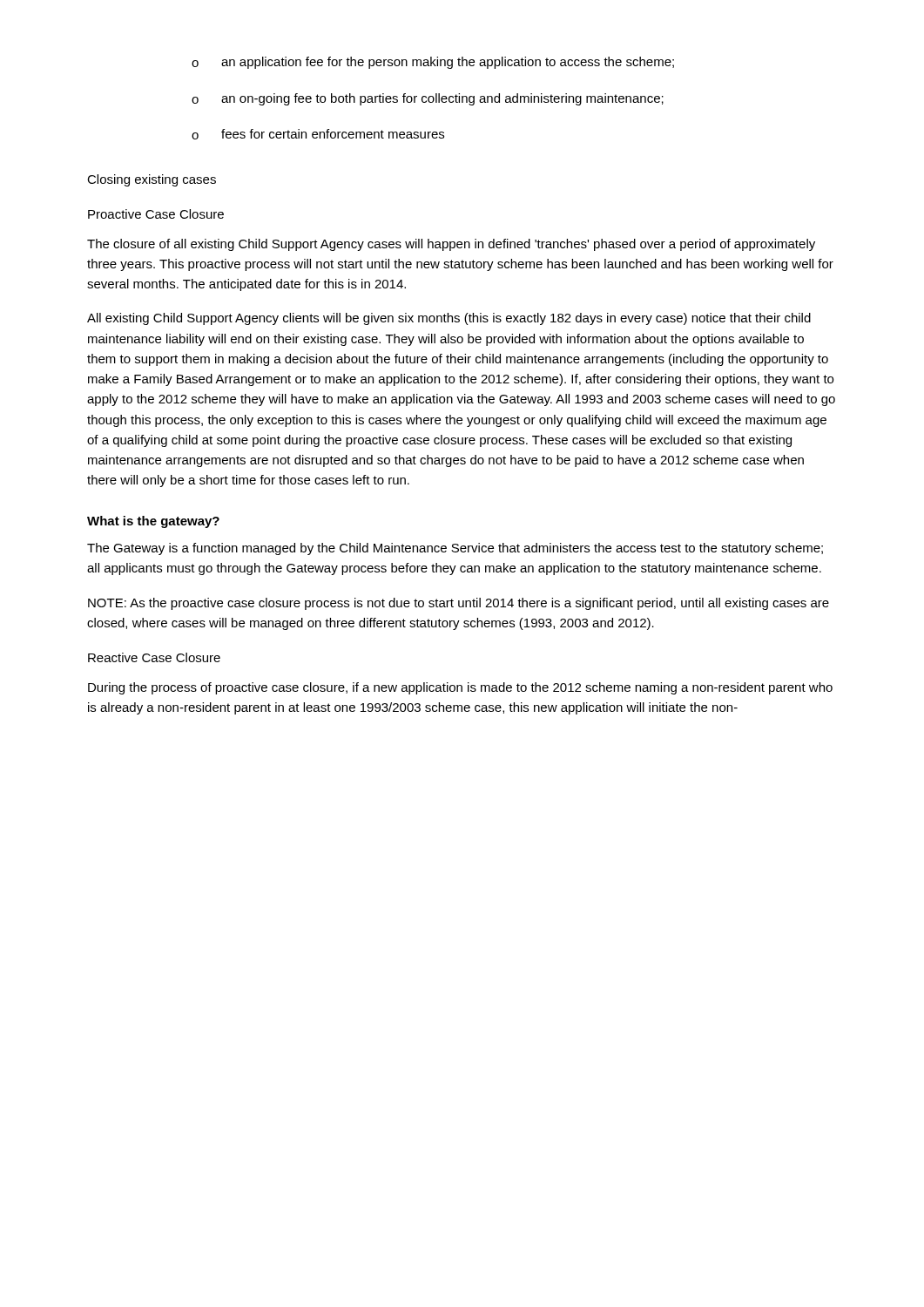Locate the region starting "During the process of proactive case closure,"
The height and width of the screenshot is (1307, 924).
coord(460,697)
